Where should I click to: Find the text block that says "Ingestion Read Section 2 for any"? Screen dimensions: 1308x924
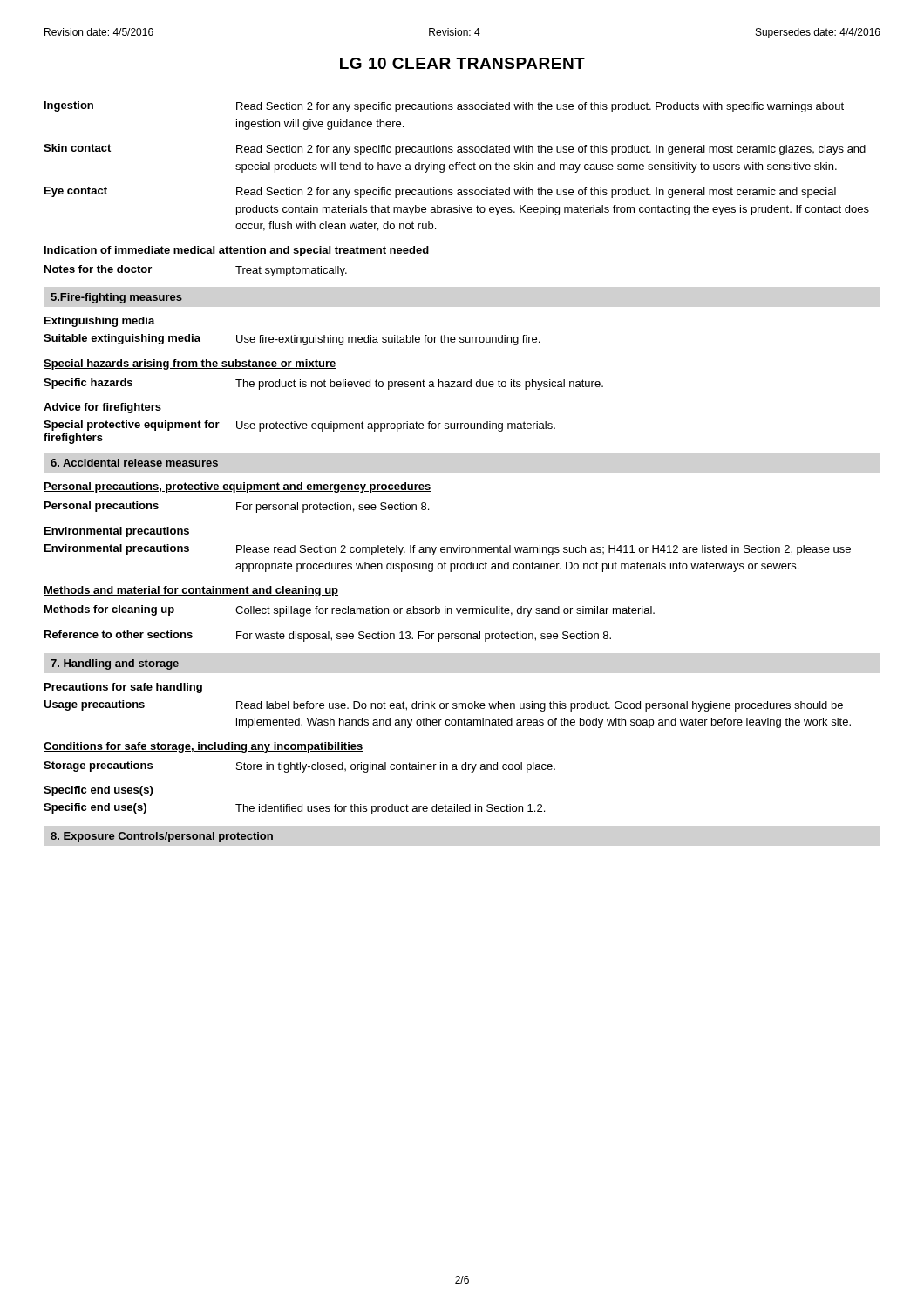pyautogui.click(x=462, y=115)
